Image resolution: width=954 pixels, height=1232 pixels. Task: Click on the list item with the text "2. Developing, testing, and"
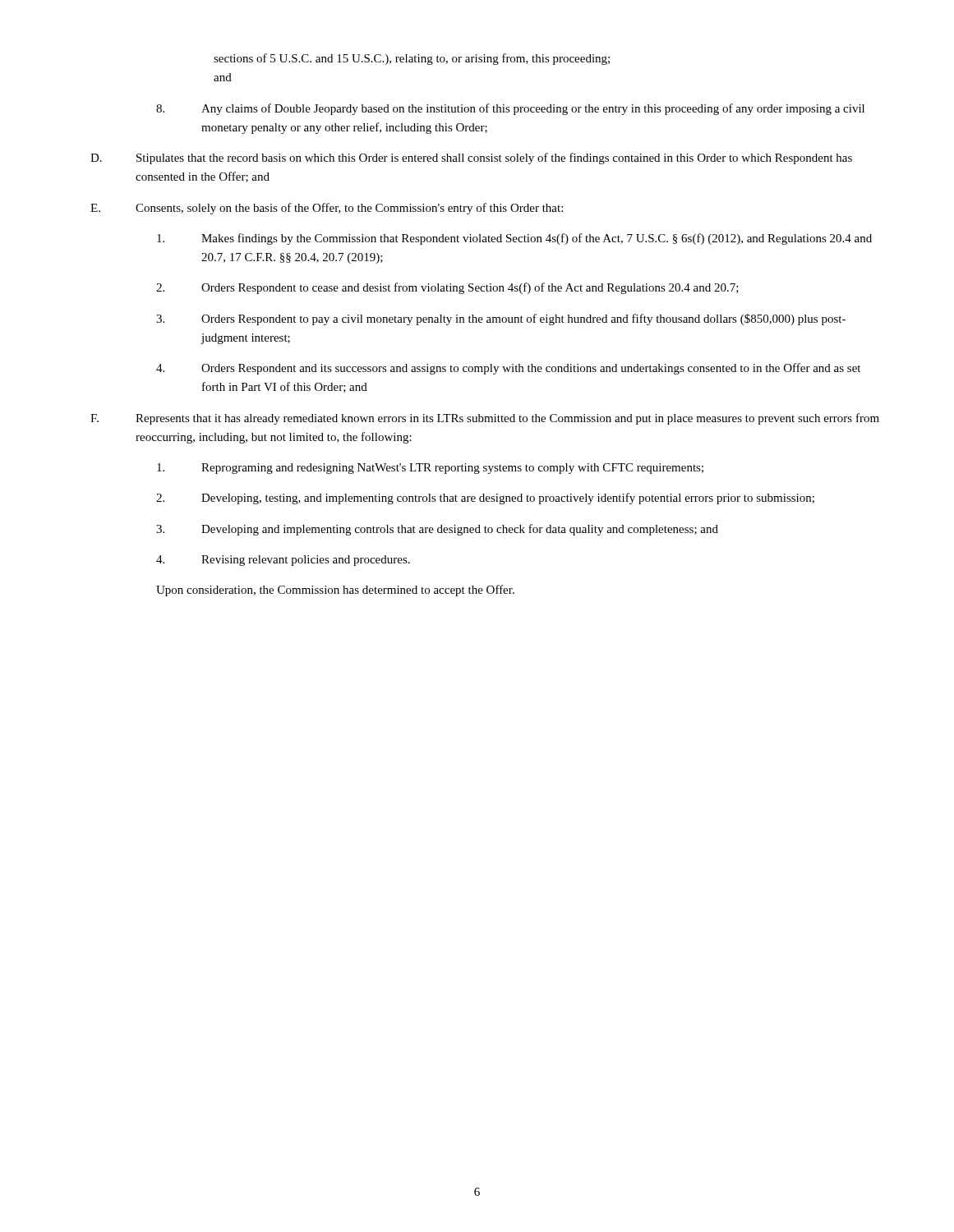518,498
